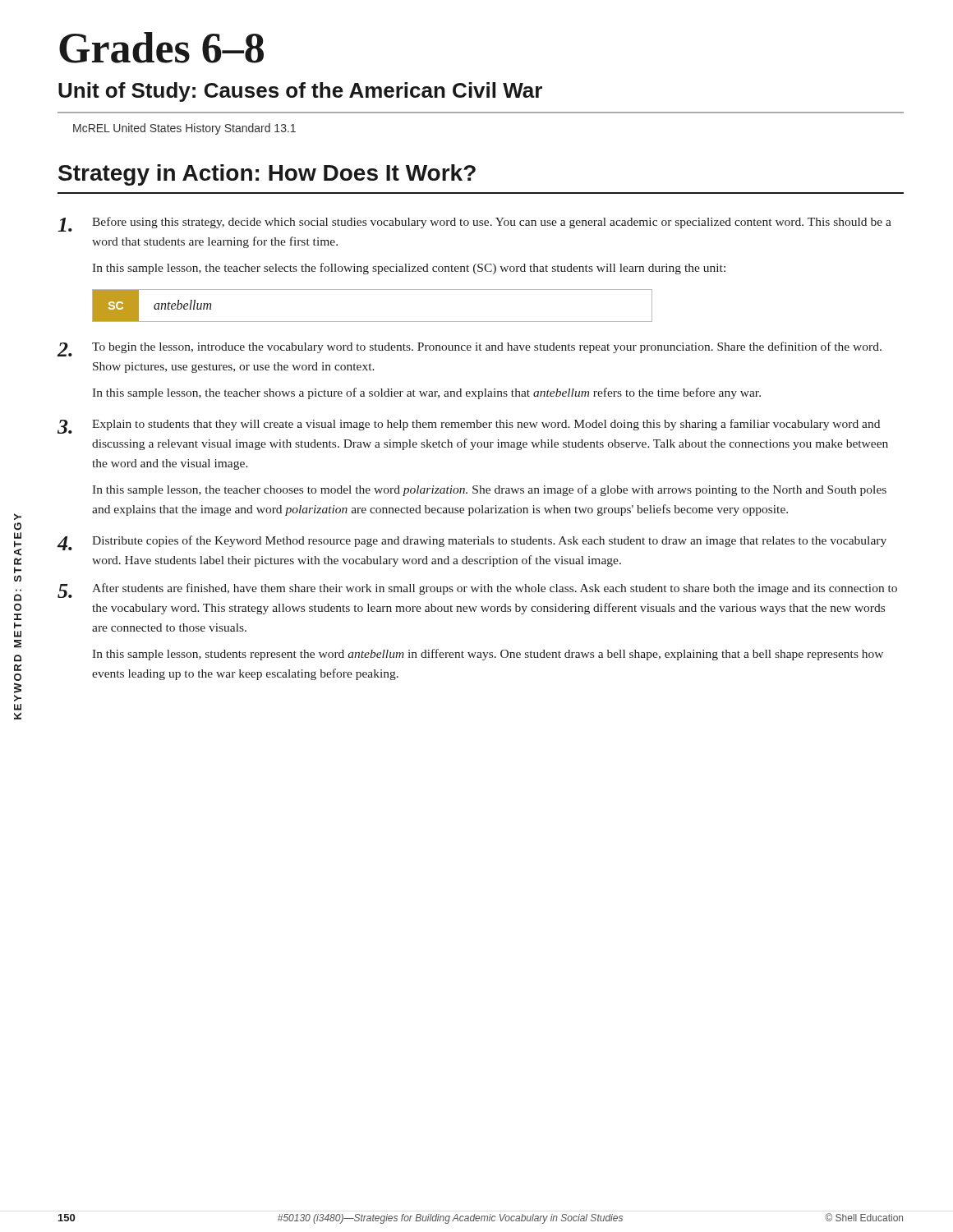Where is the passage that starts "3. Explain to students that"?
The image size is (953, 1232).
[481, 444]
